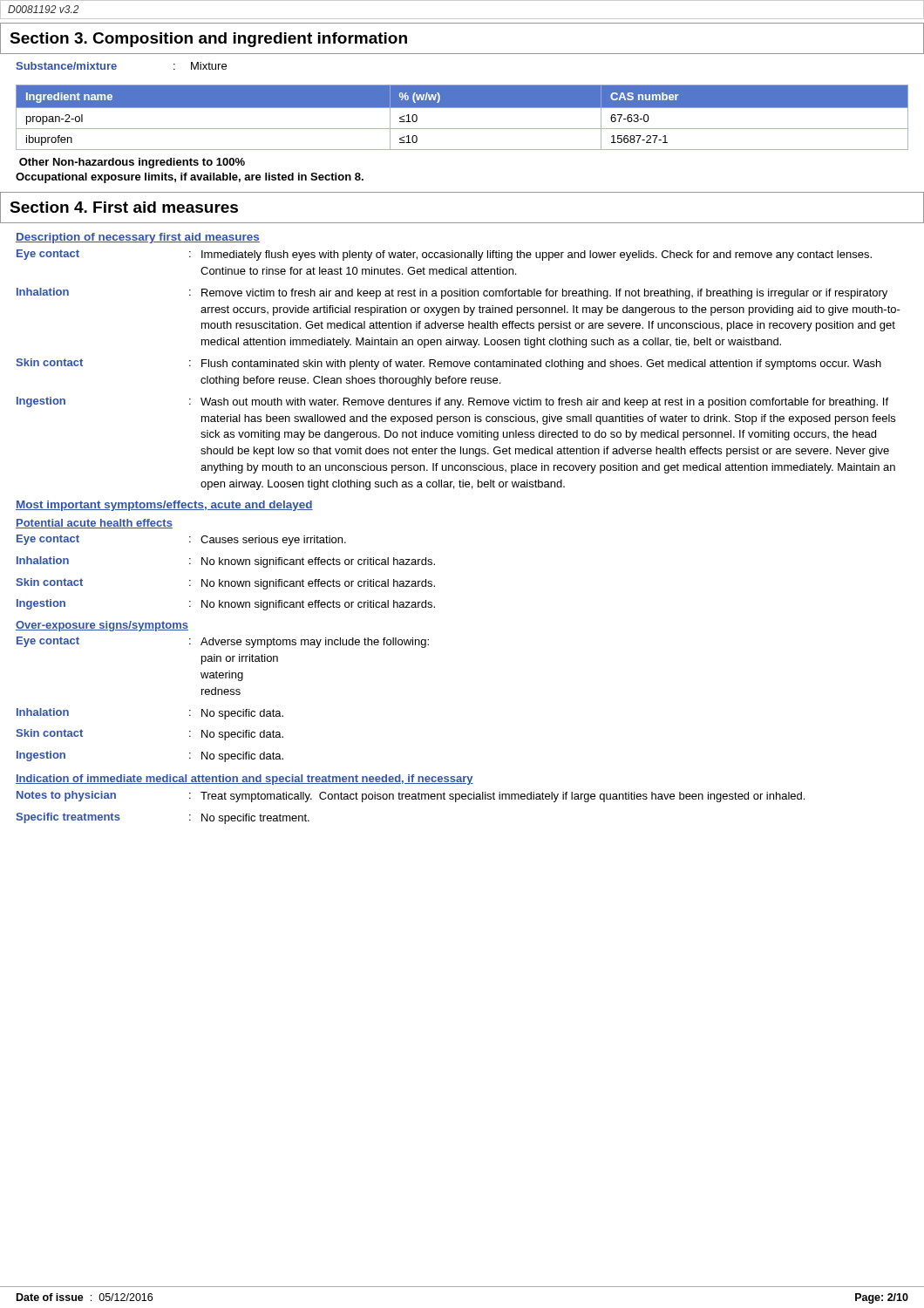924x1308 pixels.
Task: Navigate to the text block starting "Over-exposure signs/symptoms"
Action: click(x=102, y=625)
